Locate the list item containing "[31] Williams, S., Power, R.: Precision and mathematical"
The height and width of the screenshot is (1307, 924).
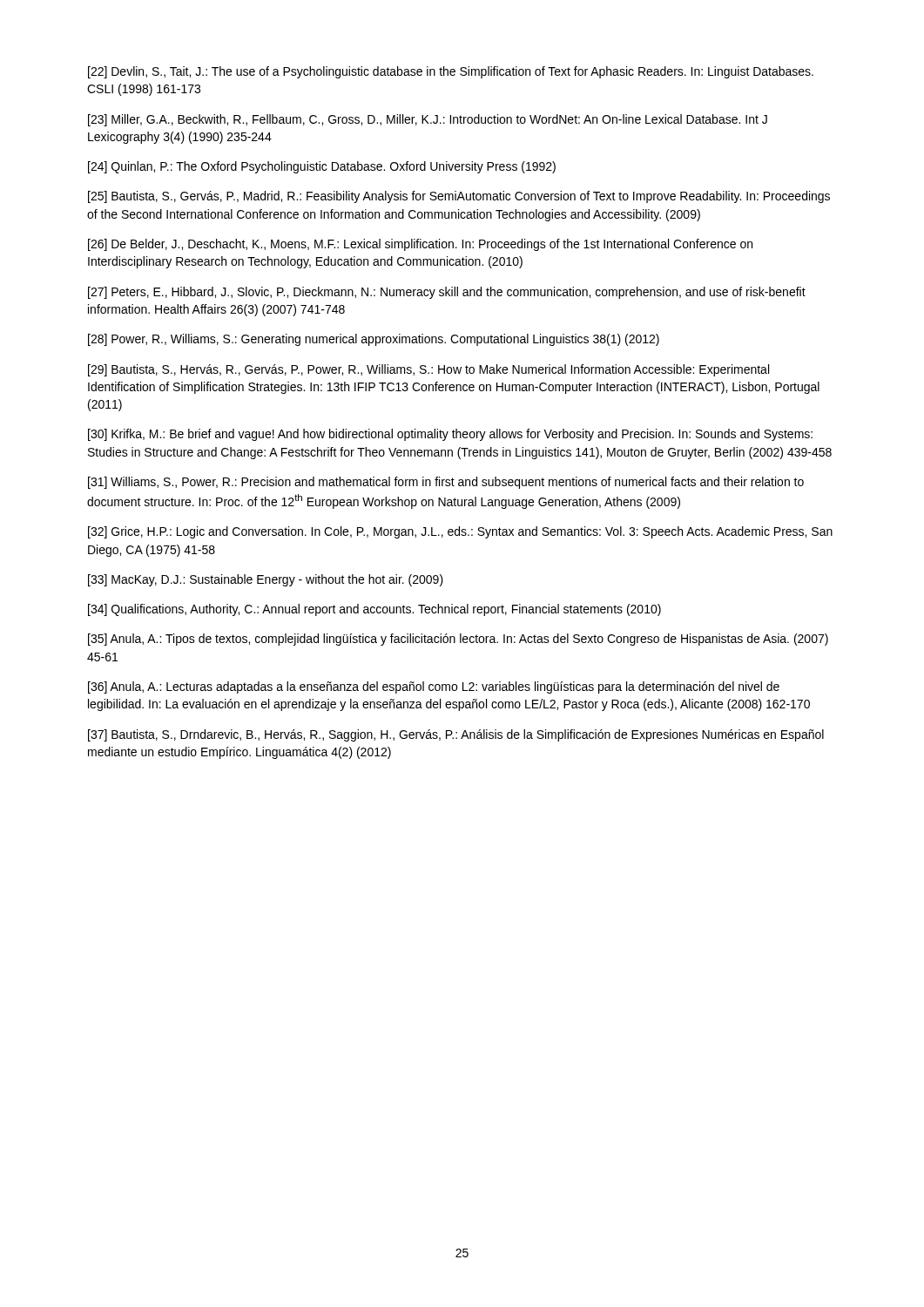coord(446,492)
